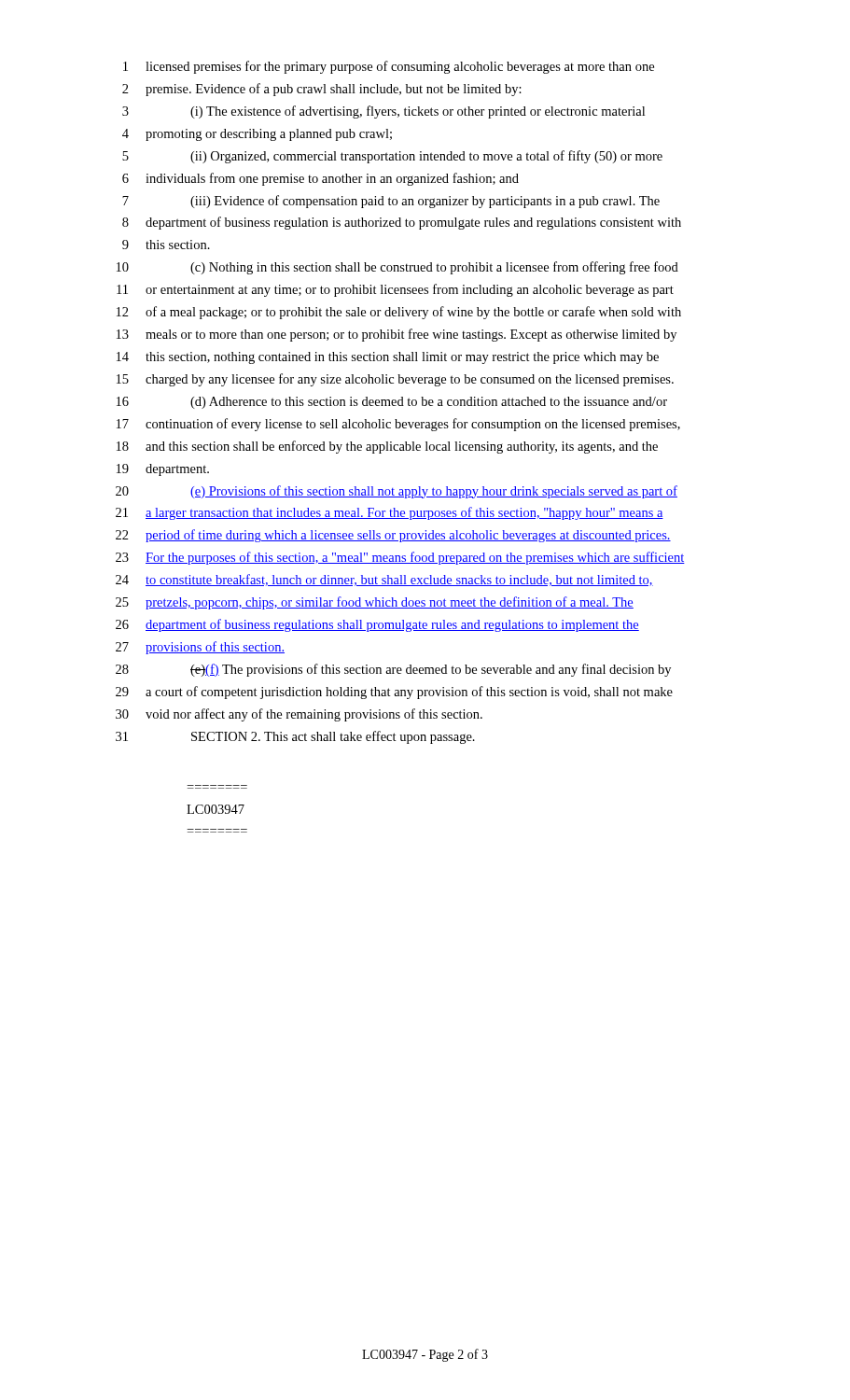Image resolution: width=850 pixels, height=1400 pixels.
Task: Click on the text block starting "25 pretzels, popcorn, chips,"
Action: tap(425, 603)
